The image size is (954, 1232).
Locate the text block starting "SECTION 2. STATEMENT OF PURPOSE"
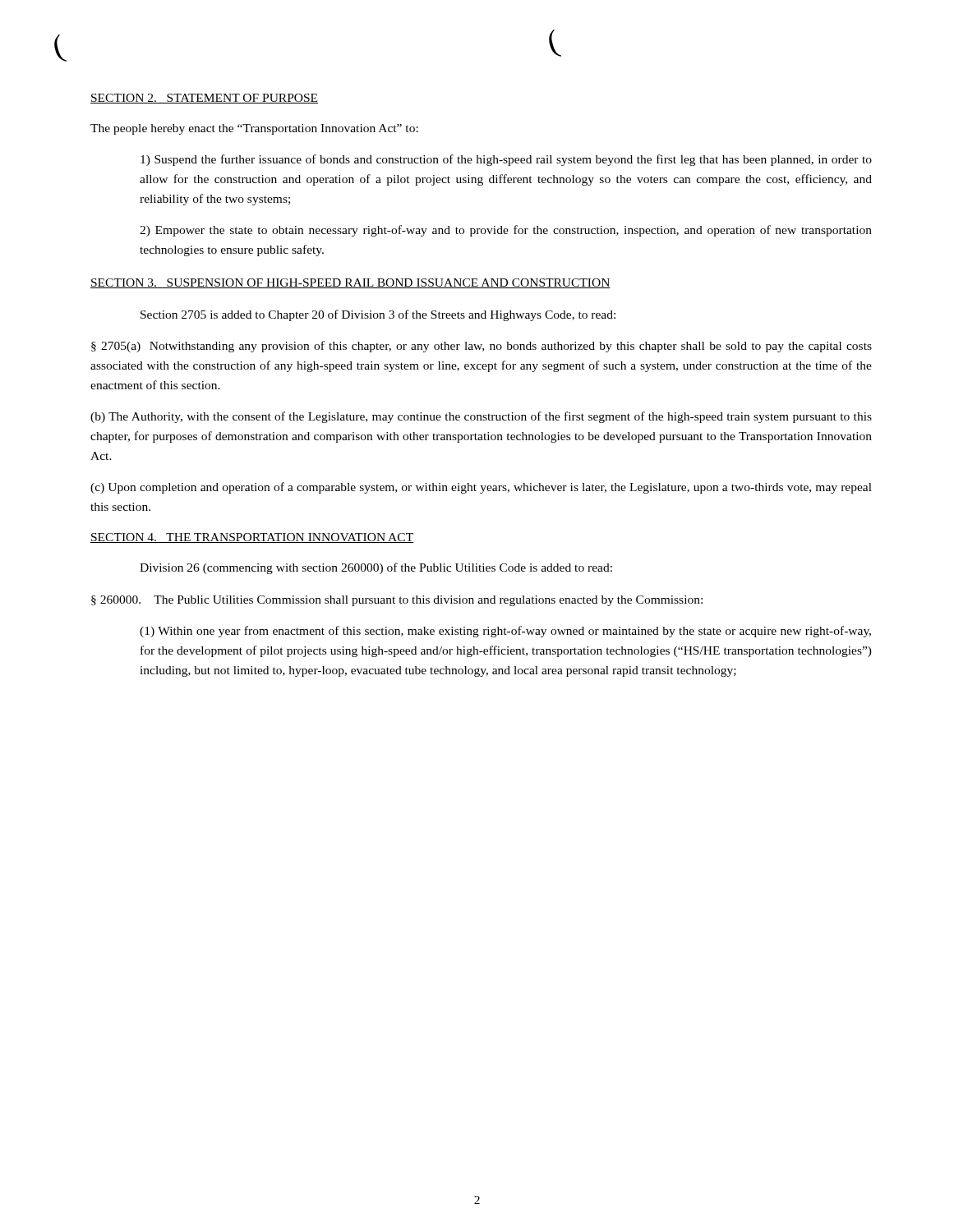click(x=204, y=97)
